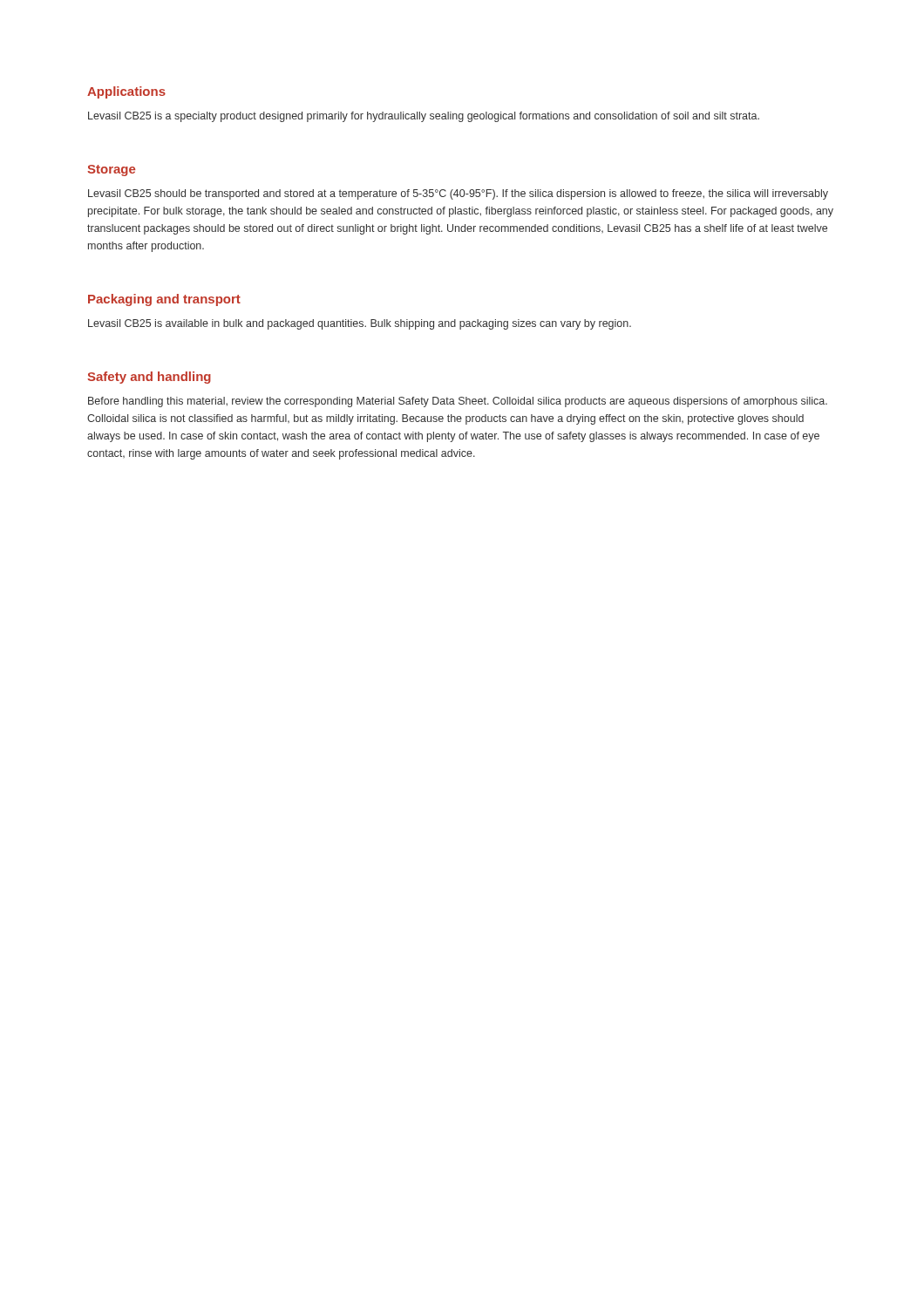Point to "Safety and handling"
Image resolution: width=924 pixels, height=1308 pixels.
pyautogui.click(x=149, y=376)
